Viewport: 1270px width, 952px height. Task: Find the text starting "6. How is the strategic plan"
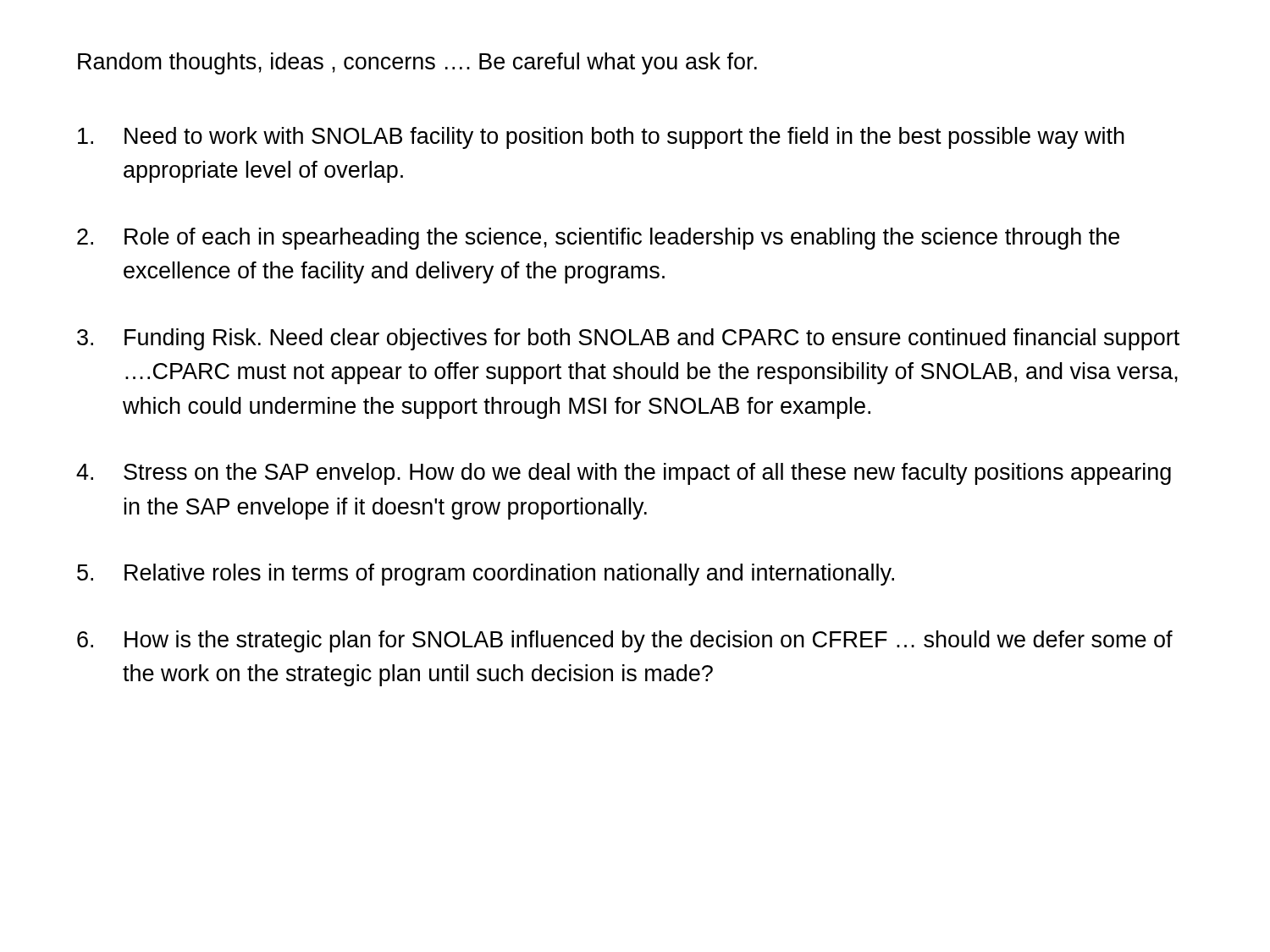(635, 657)
